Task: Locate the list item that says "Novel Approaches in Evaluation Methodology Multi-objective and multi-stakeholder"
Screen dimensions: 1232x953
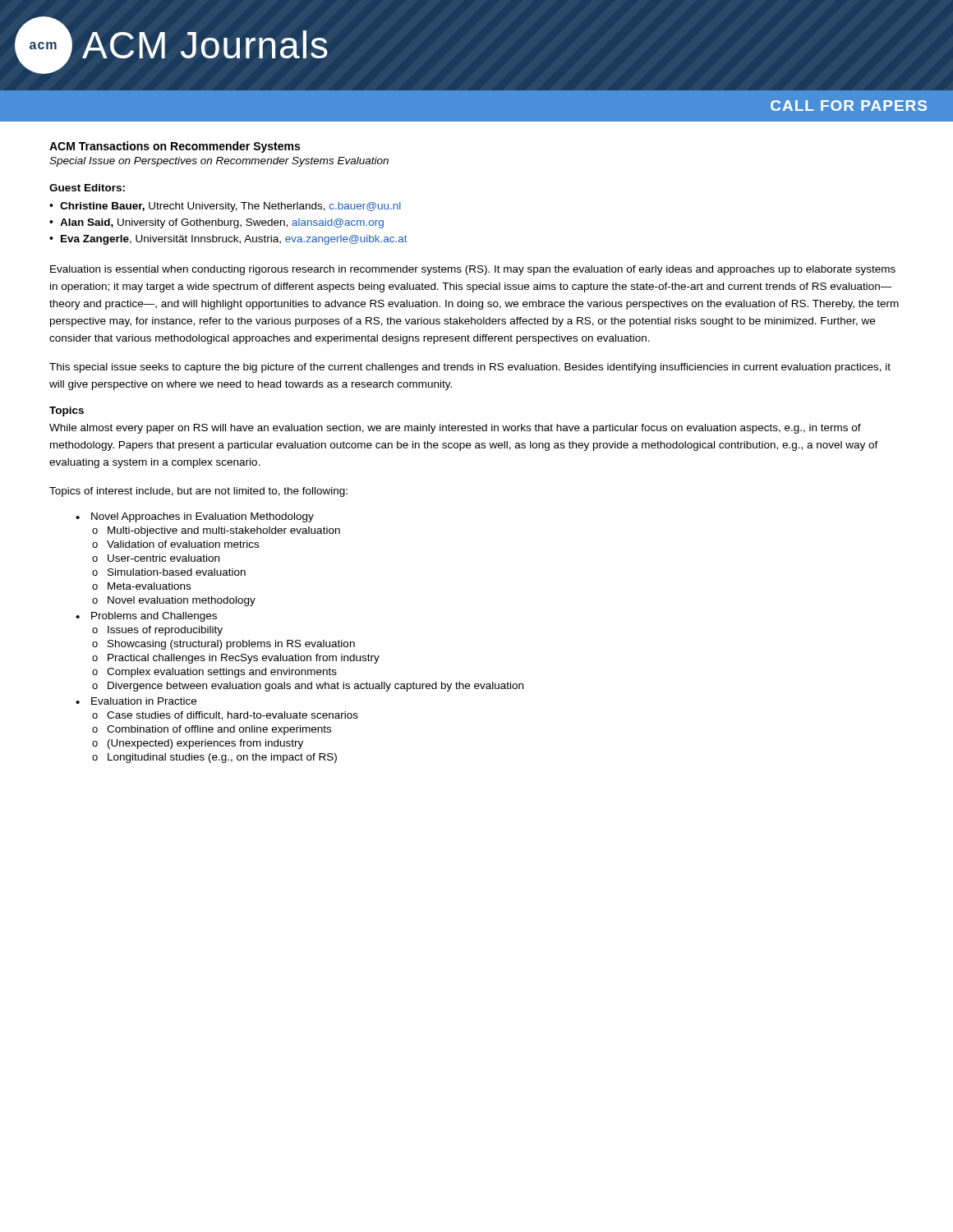Action: 203,517
